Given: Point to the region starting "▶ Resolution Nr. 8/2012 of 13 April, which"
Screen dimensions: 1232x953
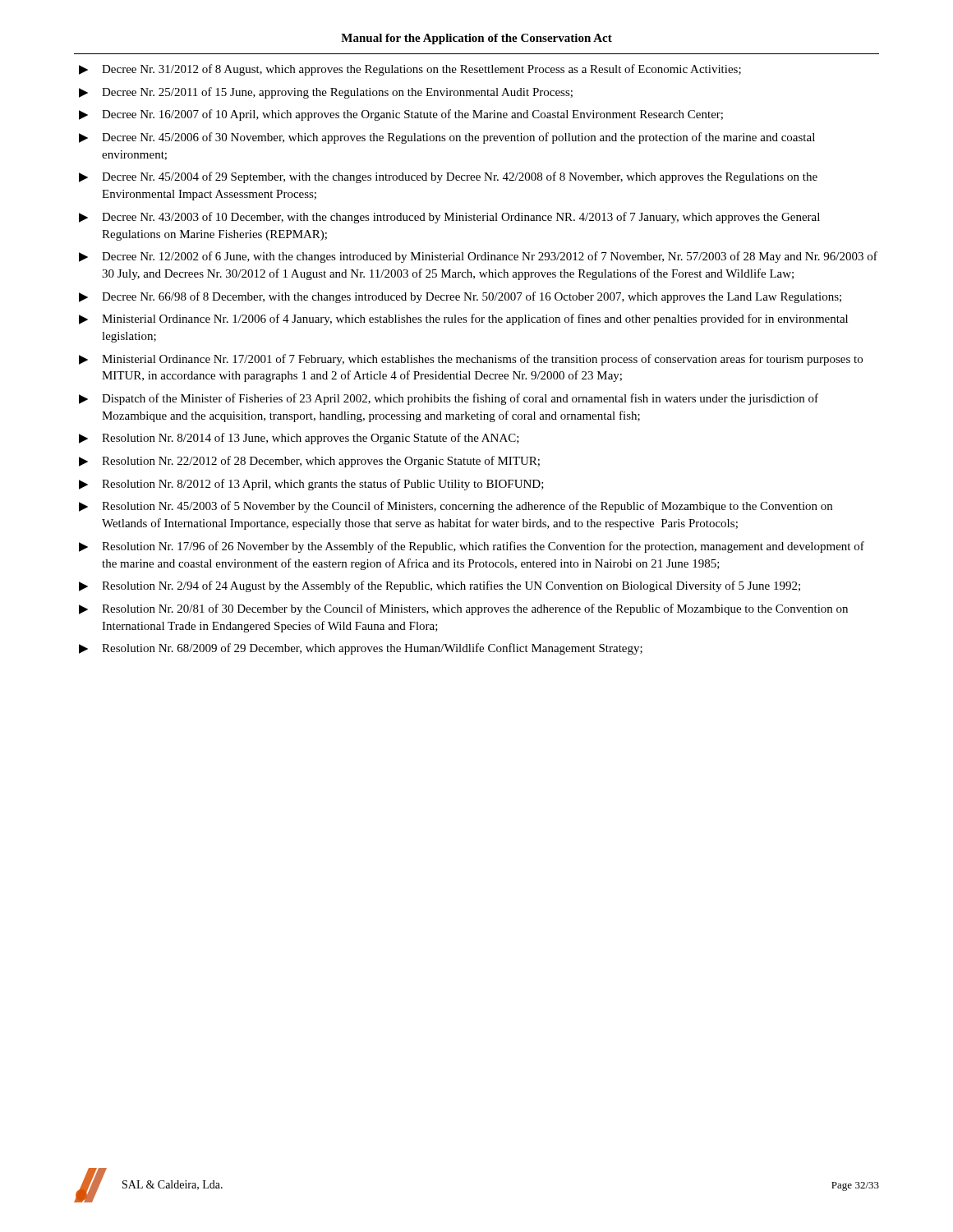Looking at the screenshot, I should tap(476, 484).
